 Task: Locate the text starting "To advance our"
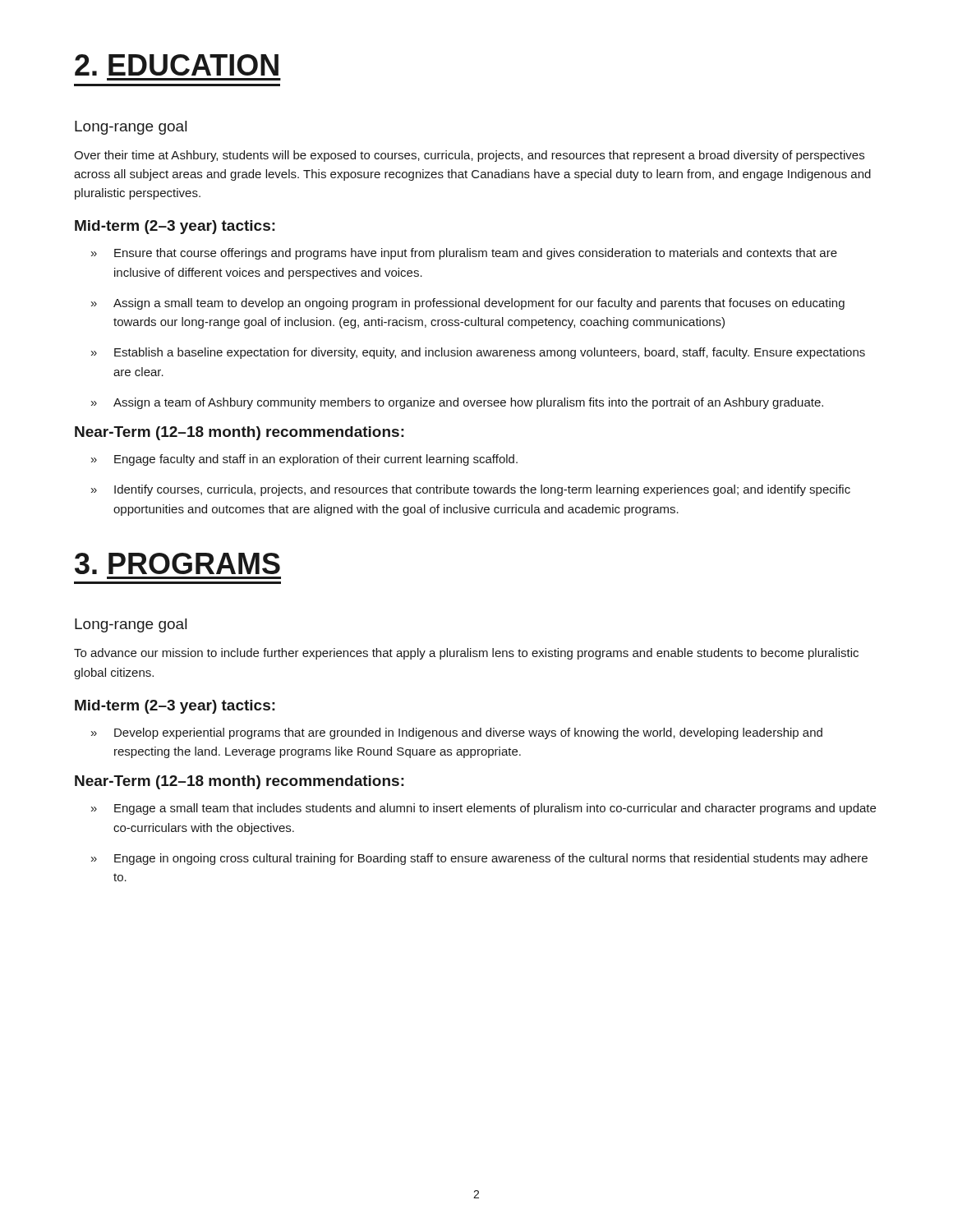466,662
